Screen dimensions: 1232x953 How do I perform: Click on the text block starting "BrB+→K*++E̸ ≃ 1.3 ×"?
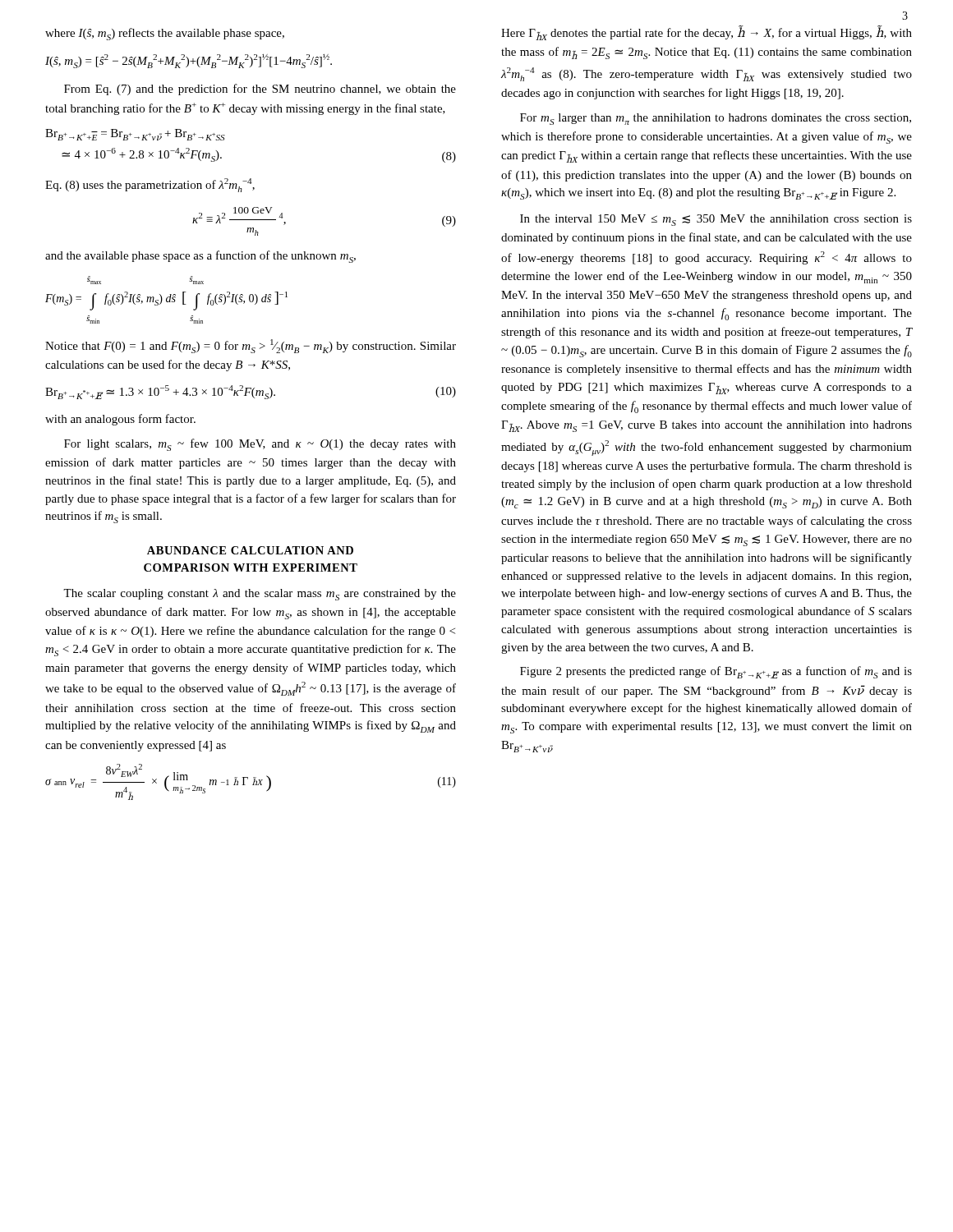click(x=251, y=392)
